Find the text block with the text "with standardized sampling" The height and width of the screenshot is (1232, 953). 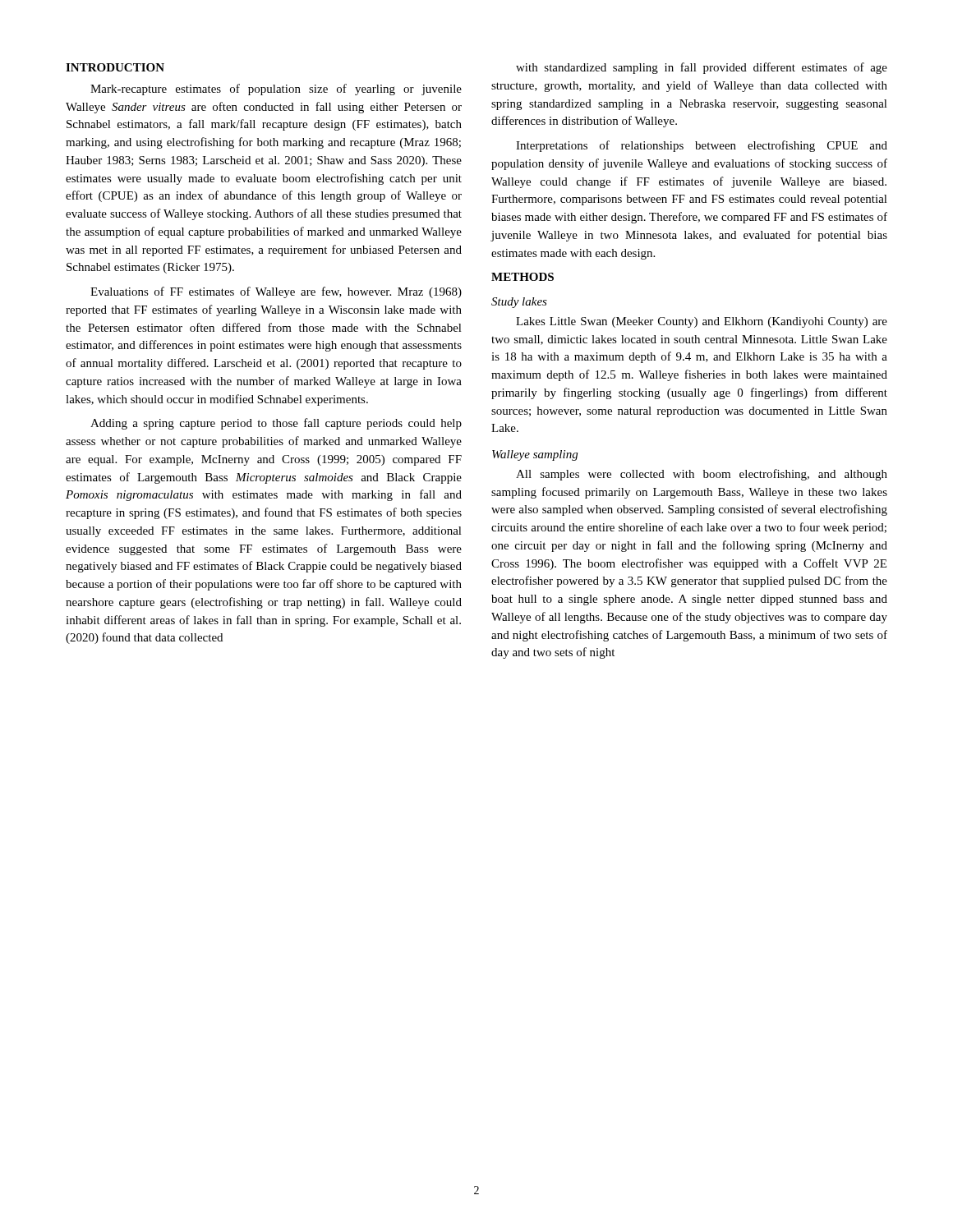click(x=689, y=95)
